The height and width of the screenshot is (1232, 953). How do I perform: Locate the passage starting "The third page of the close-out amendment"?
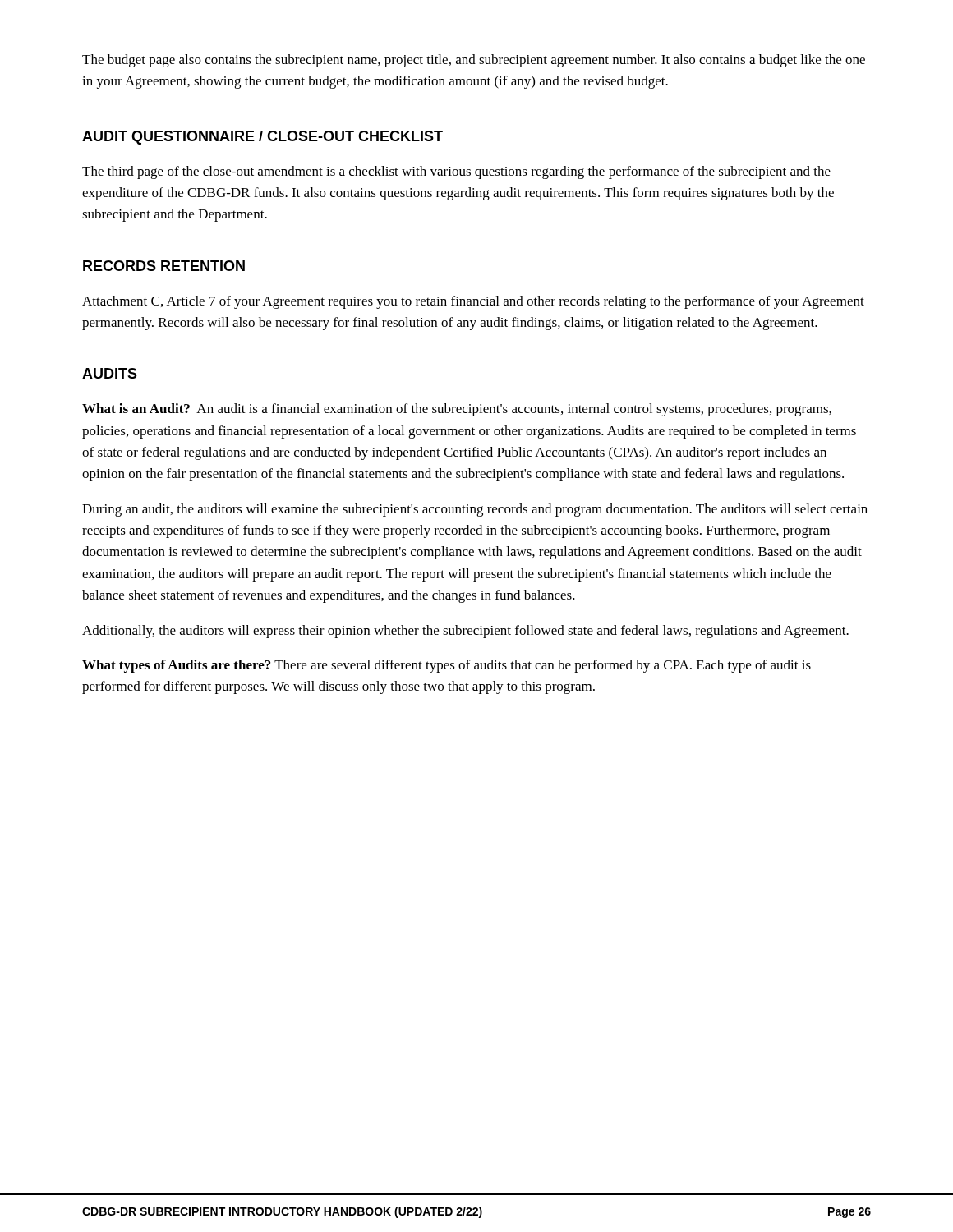(x=458, y=193)
